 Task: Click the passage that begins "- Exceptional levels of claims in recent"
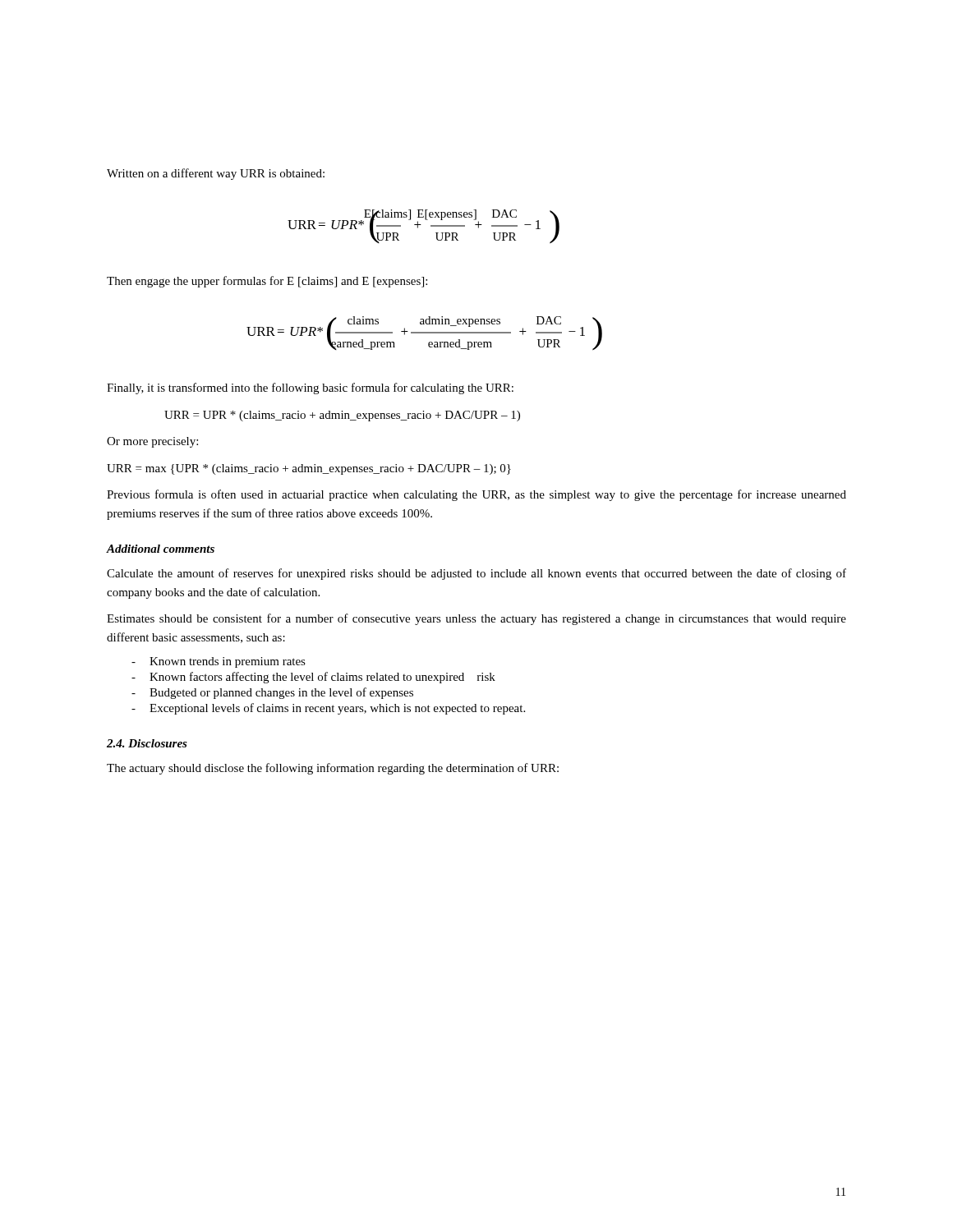click(x=329, y=708)
